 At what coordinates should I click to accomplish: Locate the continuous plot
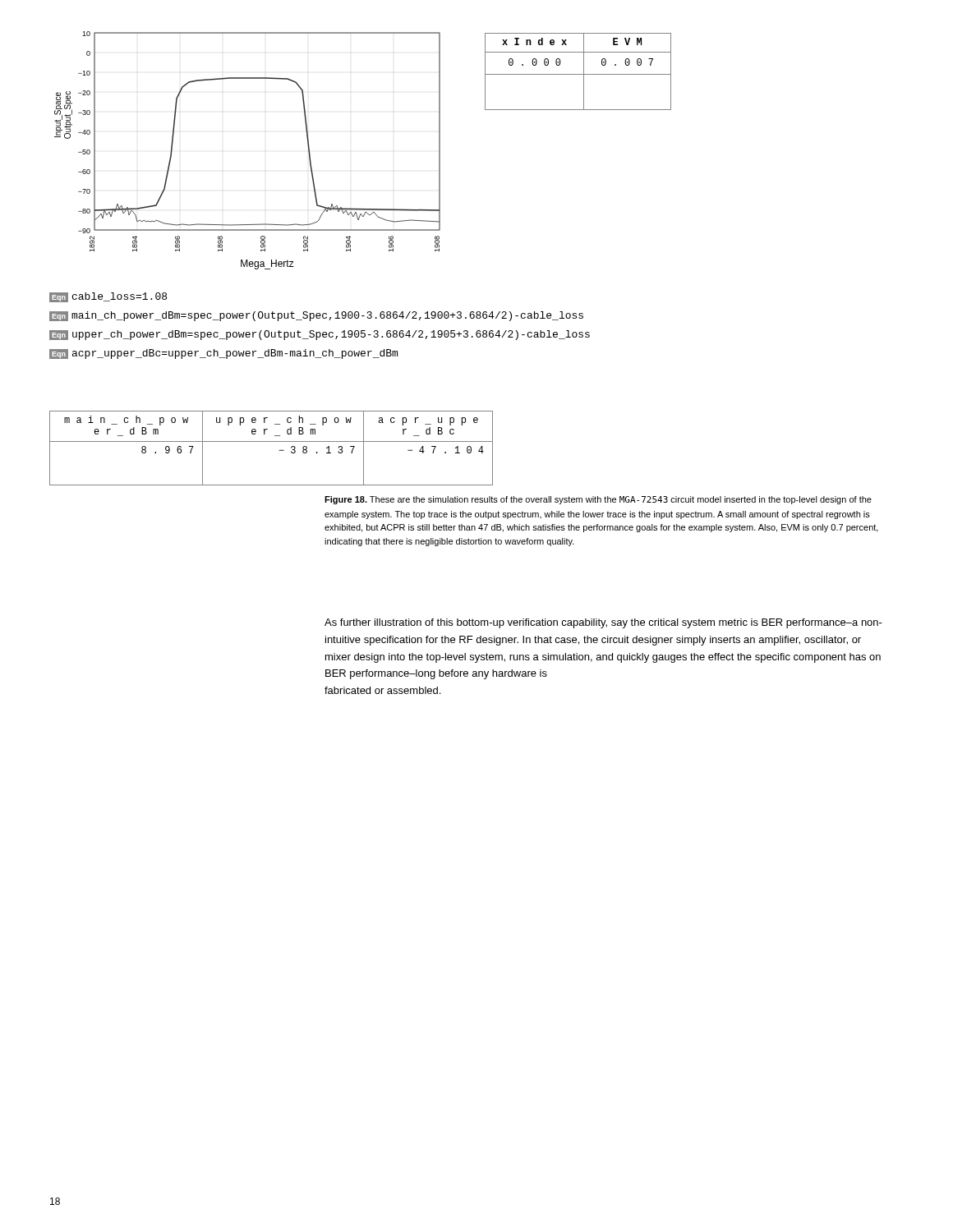(251, 148)
